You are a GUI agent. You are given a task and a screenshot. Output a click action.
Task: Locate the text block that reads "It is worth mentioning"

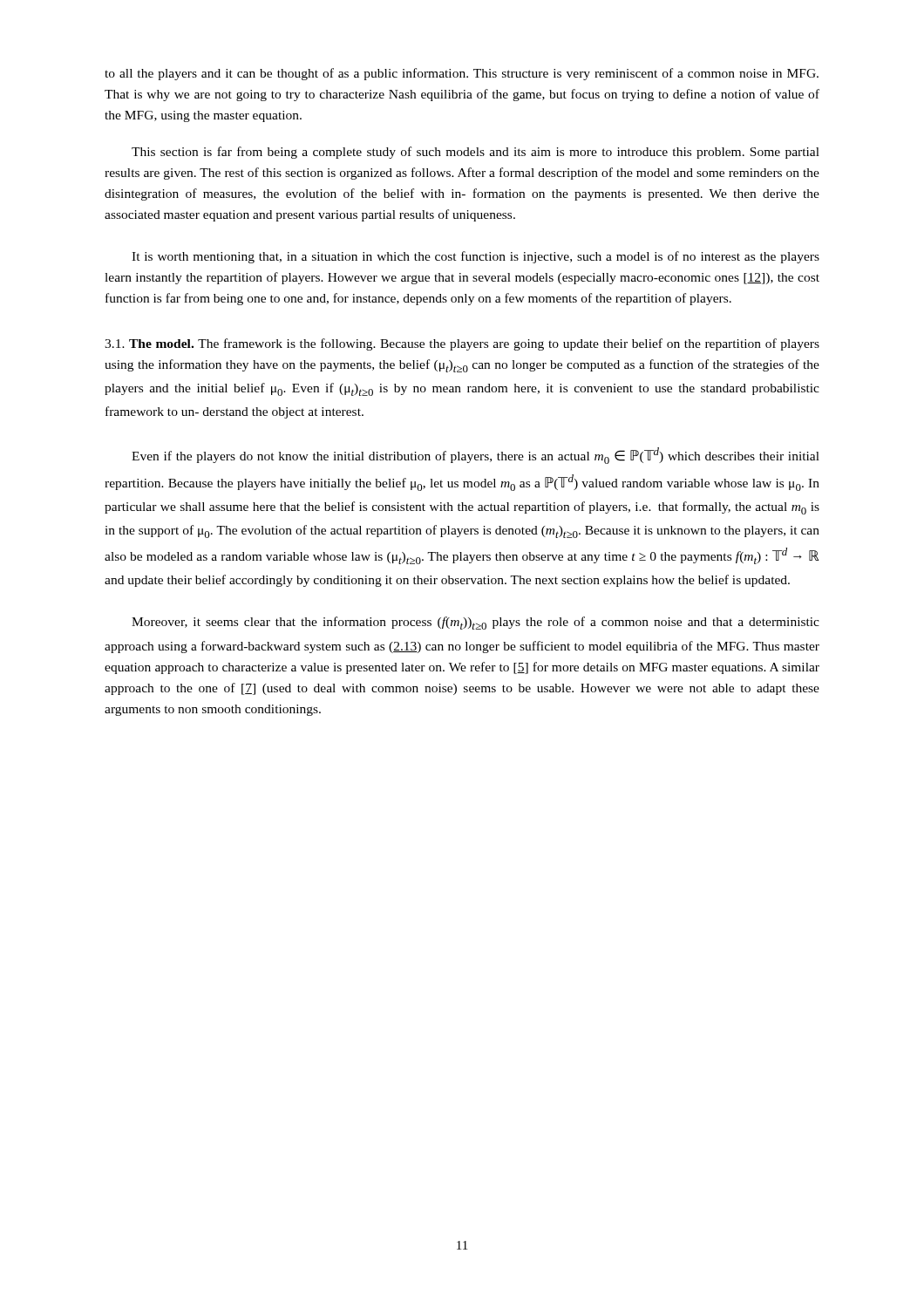462,277
